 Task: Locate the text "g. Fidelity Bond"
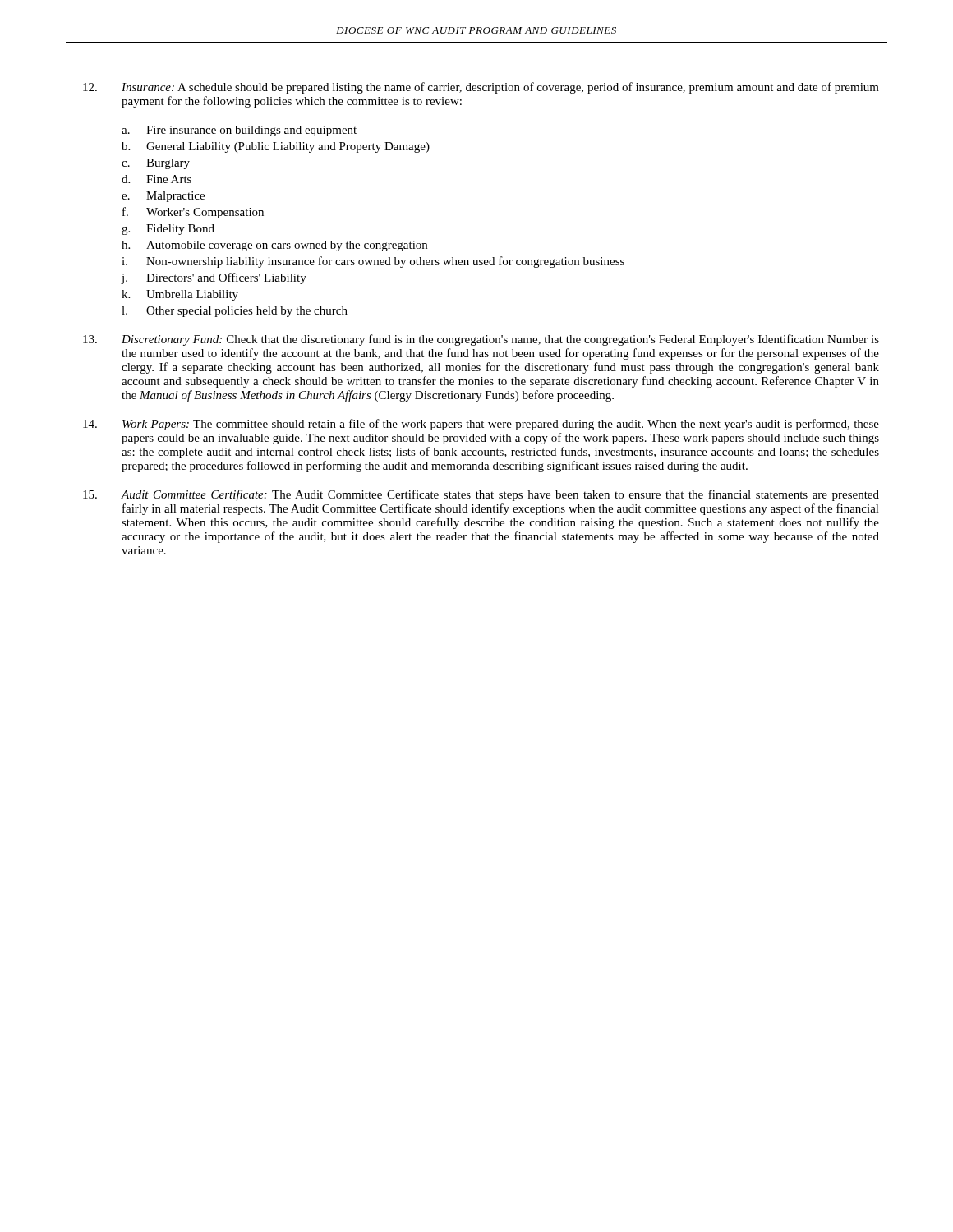(168, 230)
